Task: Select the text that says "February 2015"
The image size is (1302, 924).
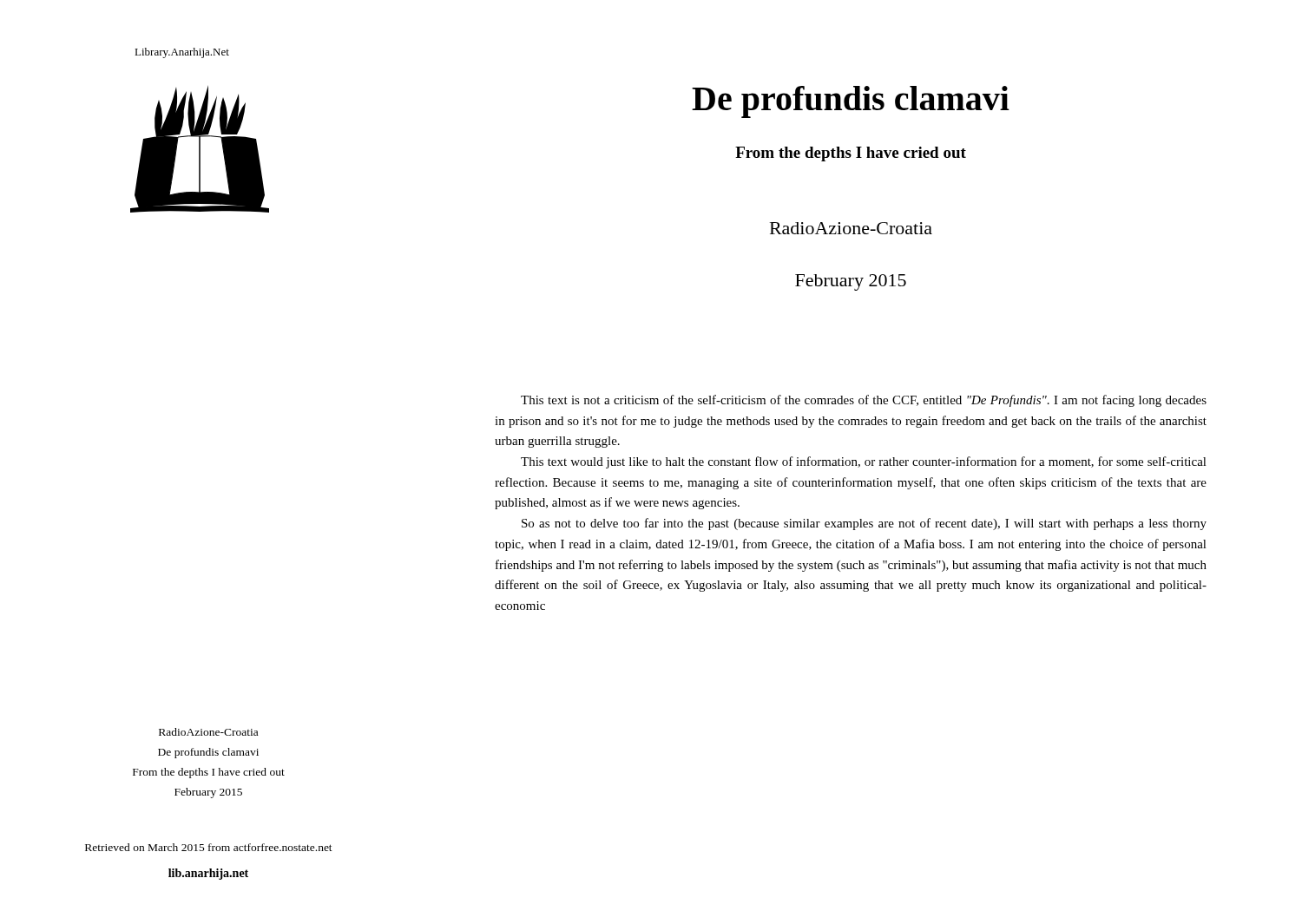Action: click(851, 280)
